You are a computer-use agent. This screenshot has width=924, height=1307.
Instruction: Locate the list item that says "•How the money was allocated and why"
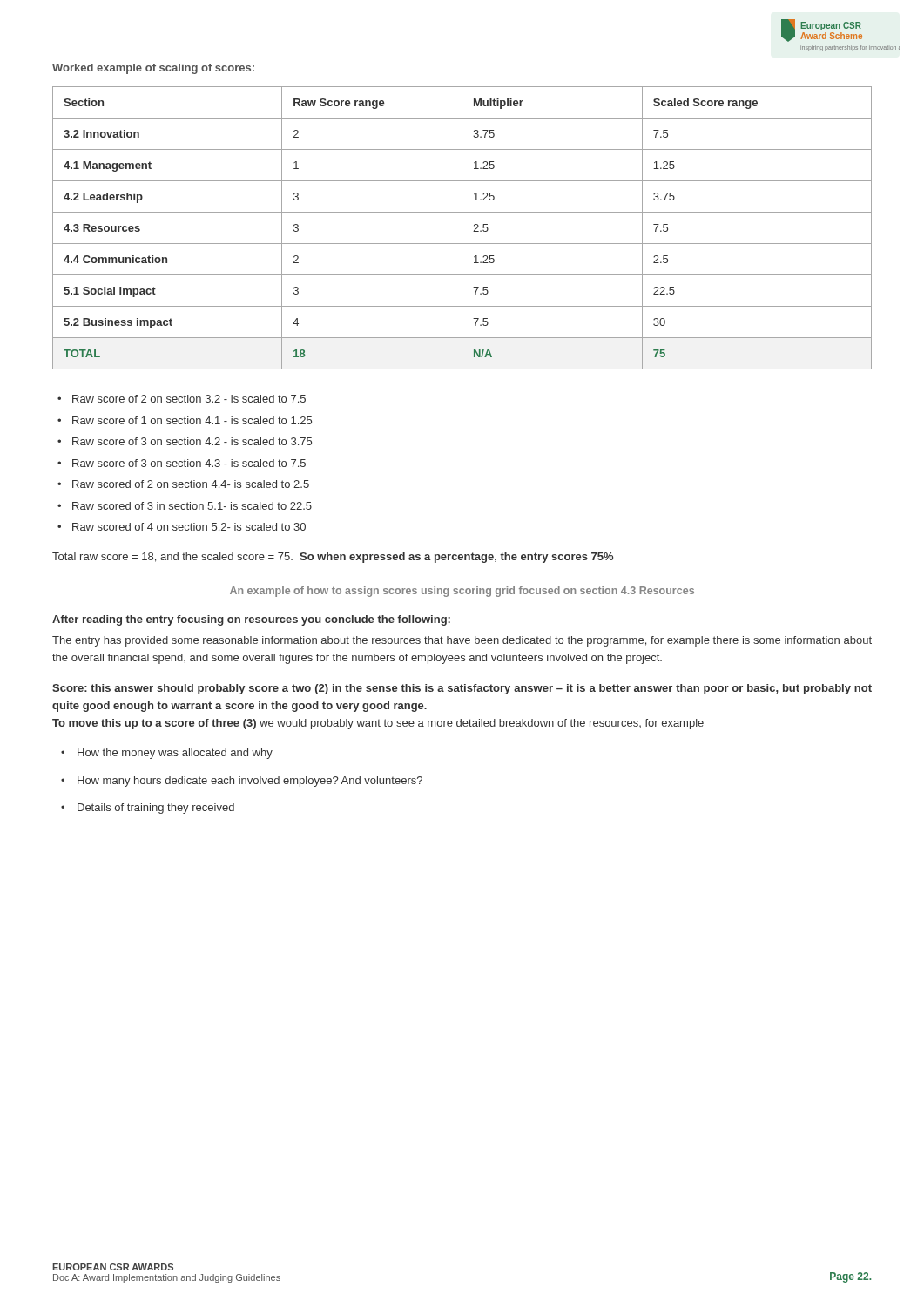[167, 753]
